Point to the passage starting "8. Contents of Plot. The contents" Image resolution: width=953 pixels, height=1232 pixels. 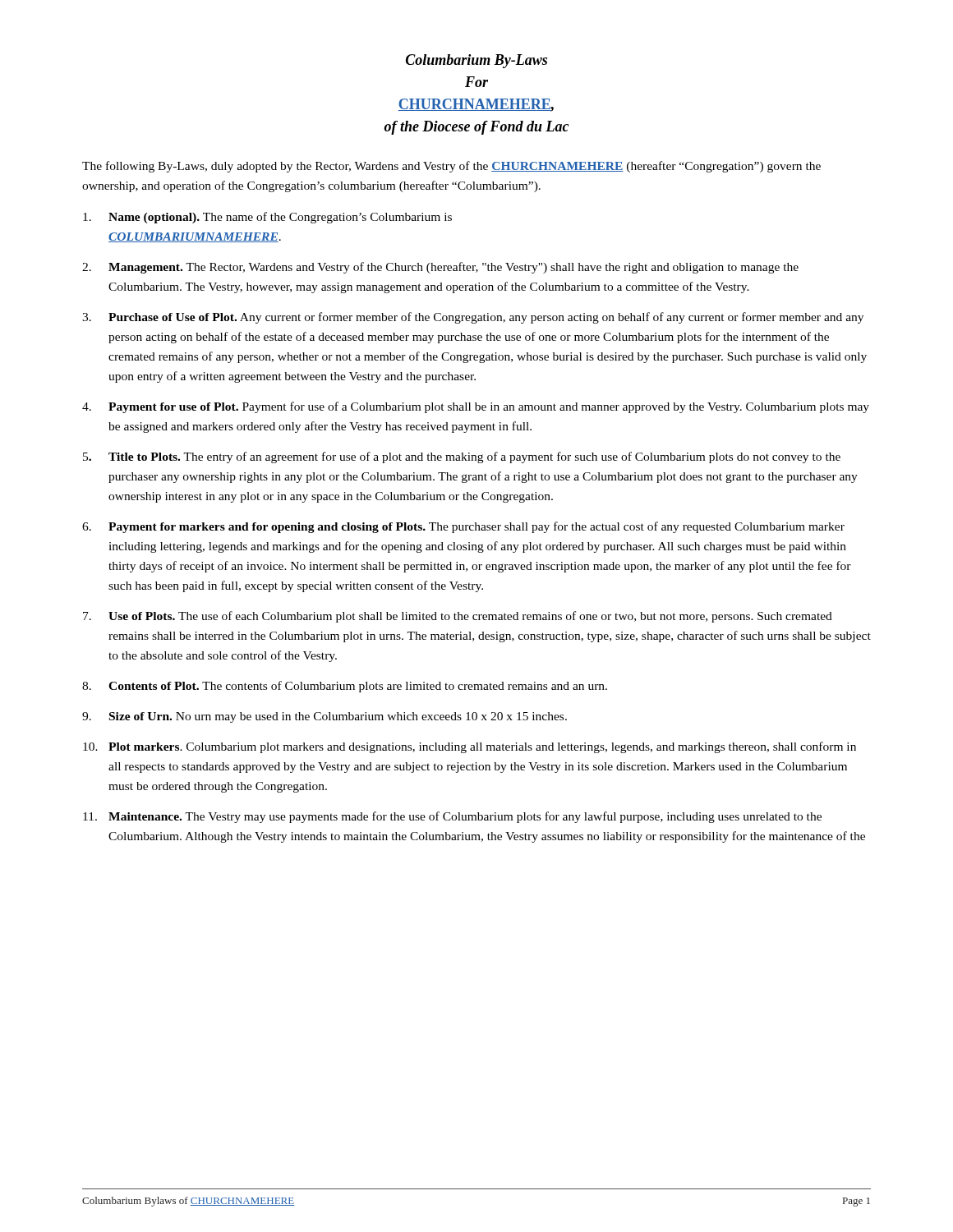476,686
